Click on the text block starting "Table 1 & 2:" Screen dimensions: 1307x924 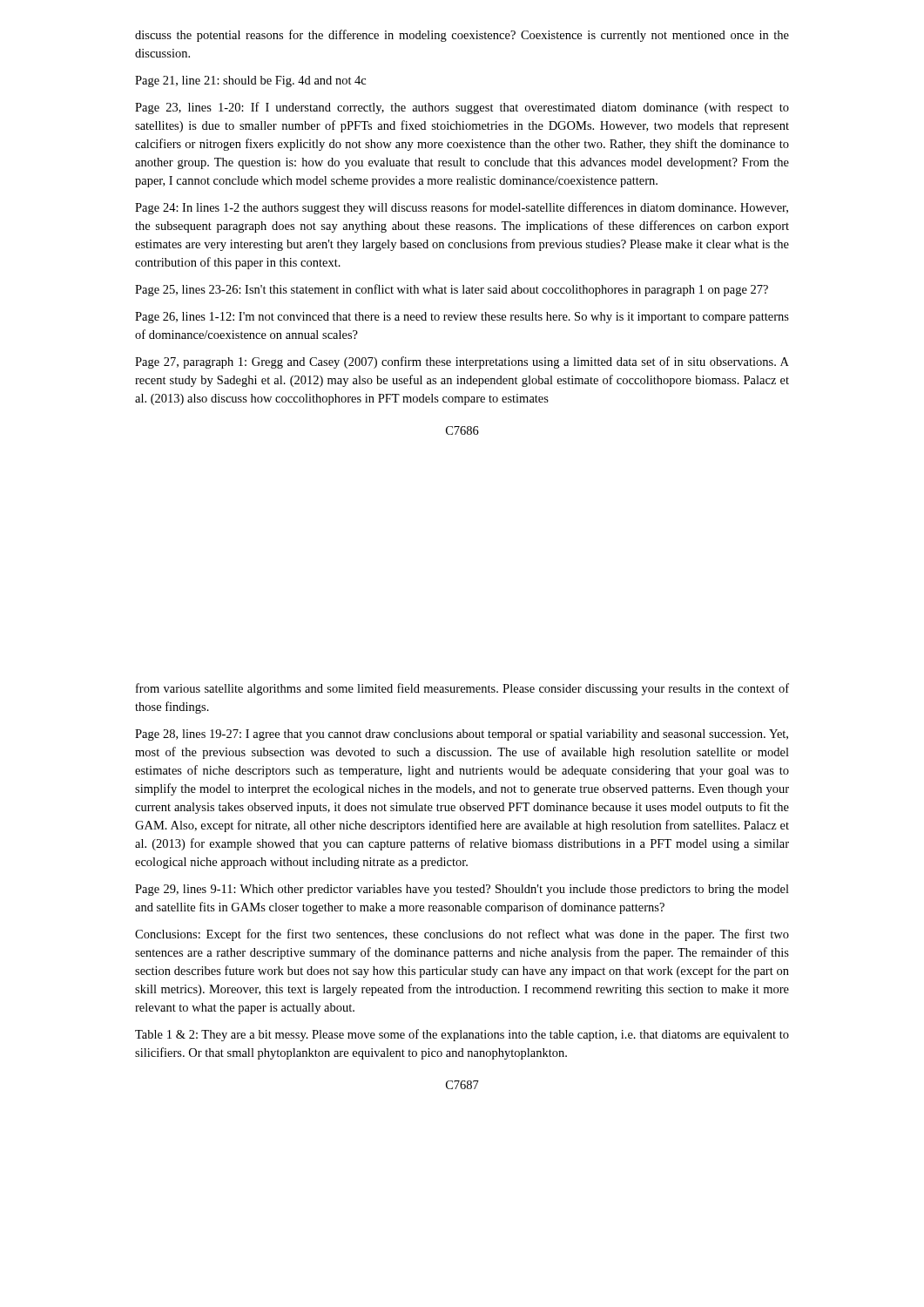462,1044
